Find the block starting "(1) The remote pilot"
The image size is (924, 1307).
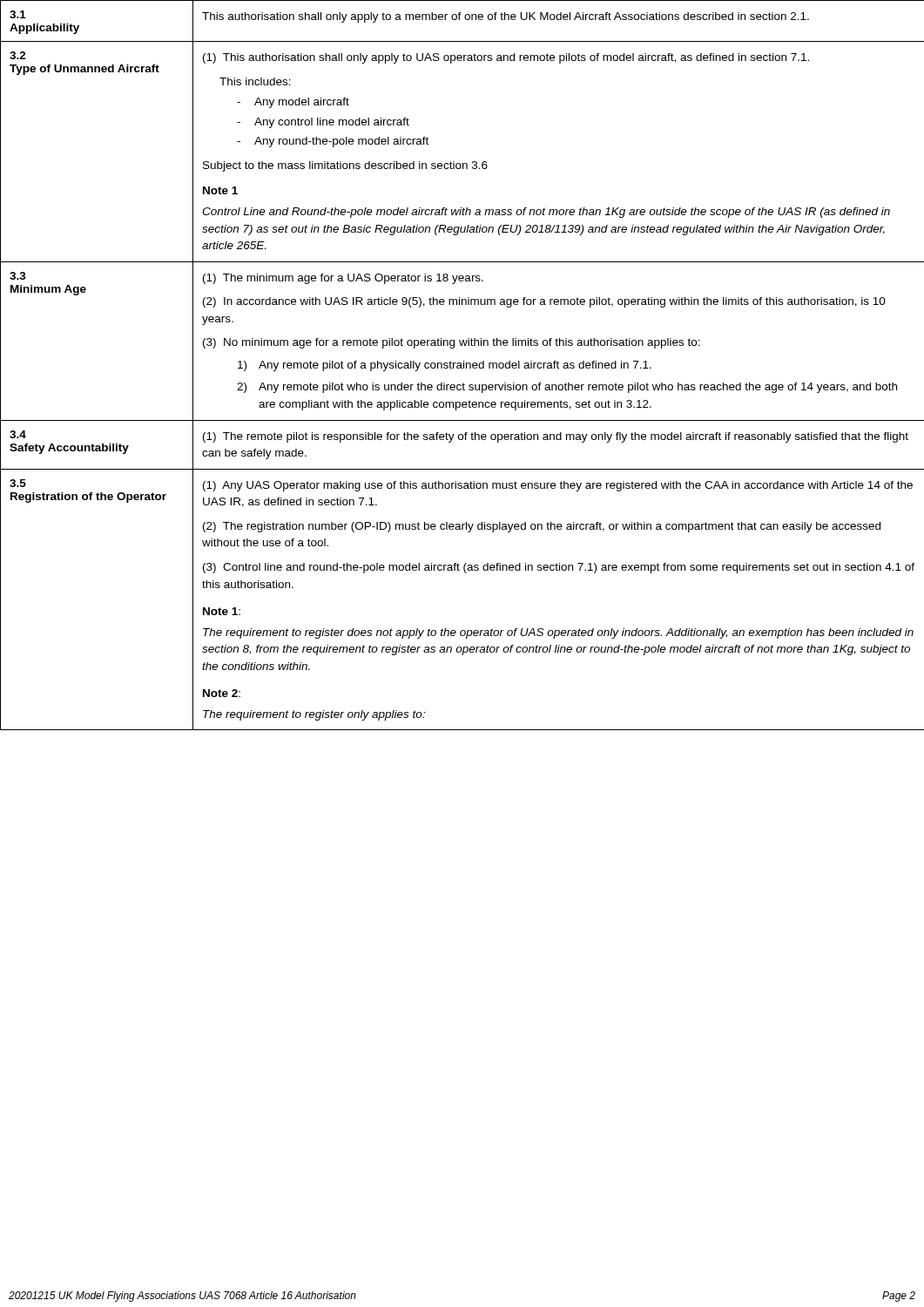[x=559, y=444]
